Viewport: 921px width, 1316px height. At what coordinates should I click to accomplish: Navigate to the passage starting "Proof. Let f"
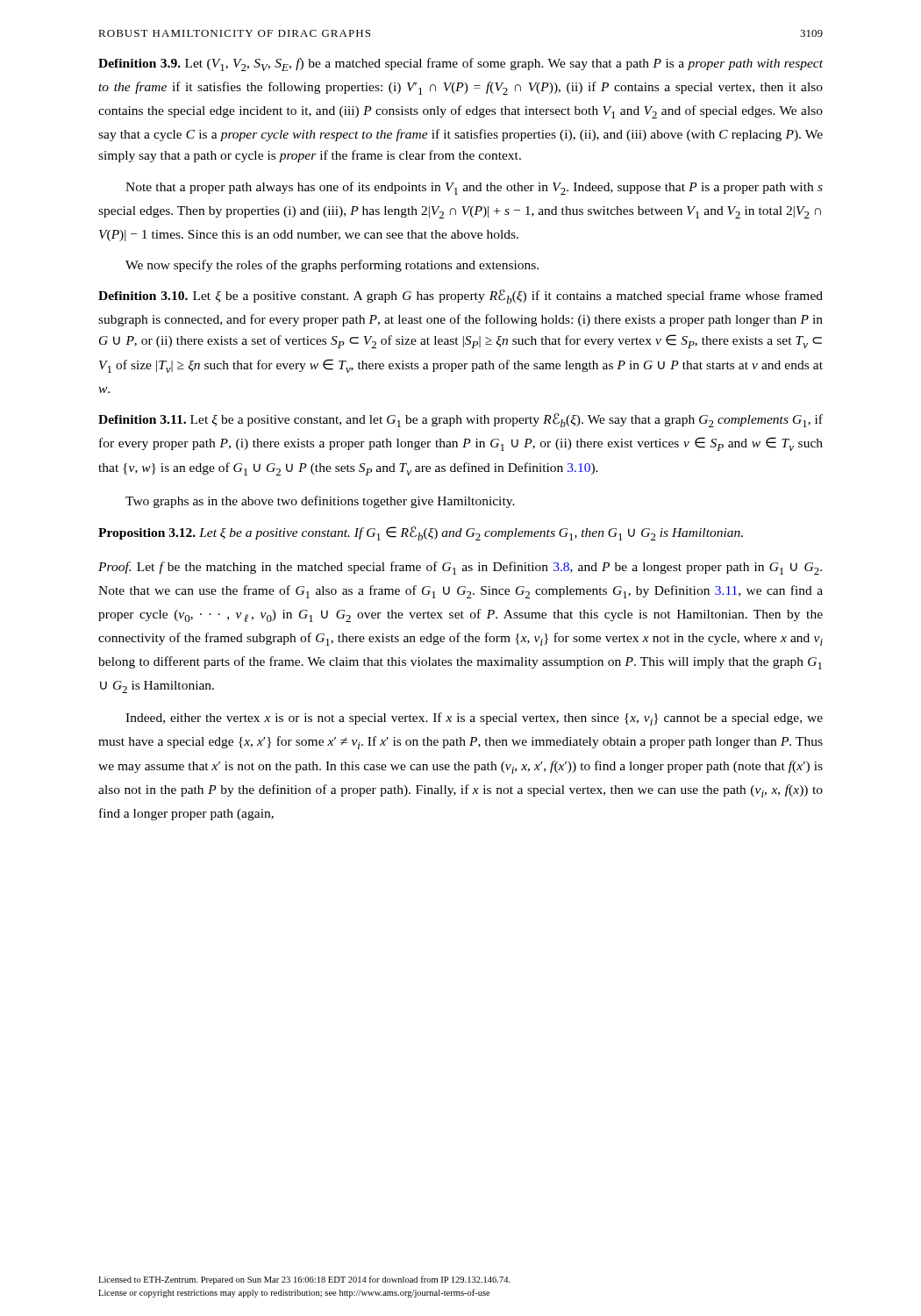pyautogui.click(x=460, y=627)
